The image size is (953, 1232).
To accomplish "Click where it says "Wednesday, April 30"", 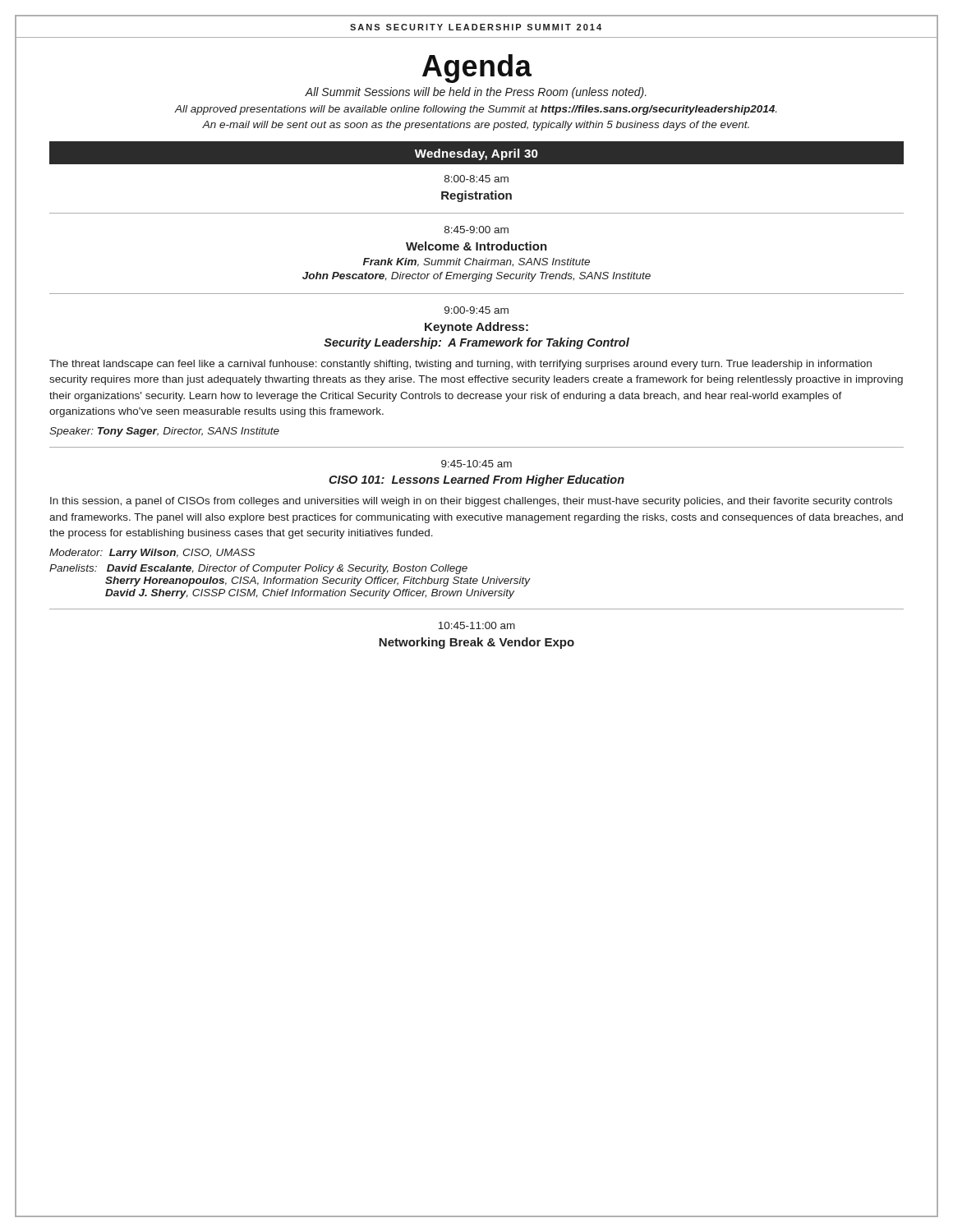I will click(x=476, y=153).
